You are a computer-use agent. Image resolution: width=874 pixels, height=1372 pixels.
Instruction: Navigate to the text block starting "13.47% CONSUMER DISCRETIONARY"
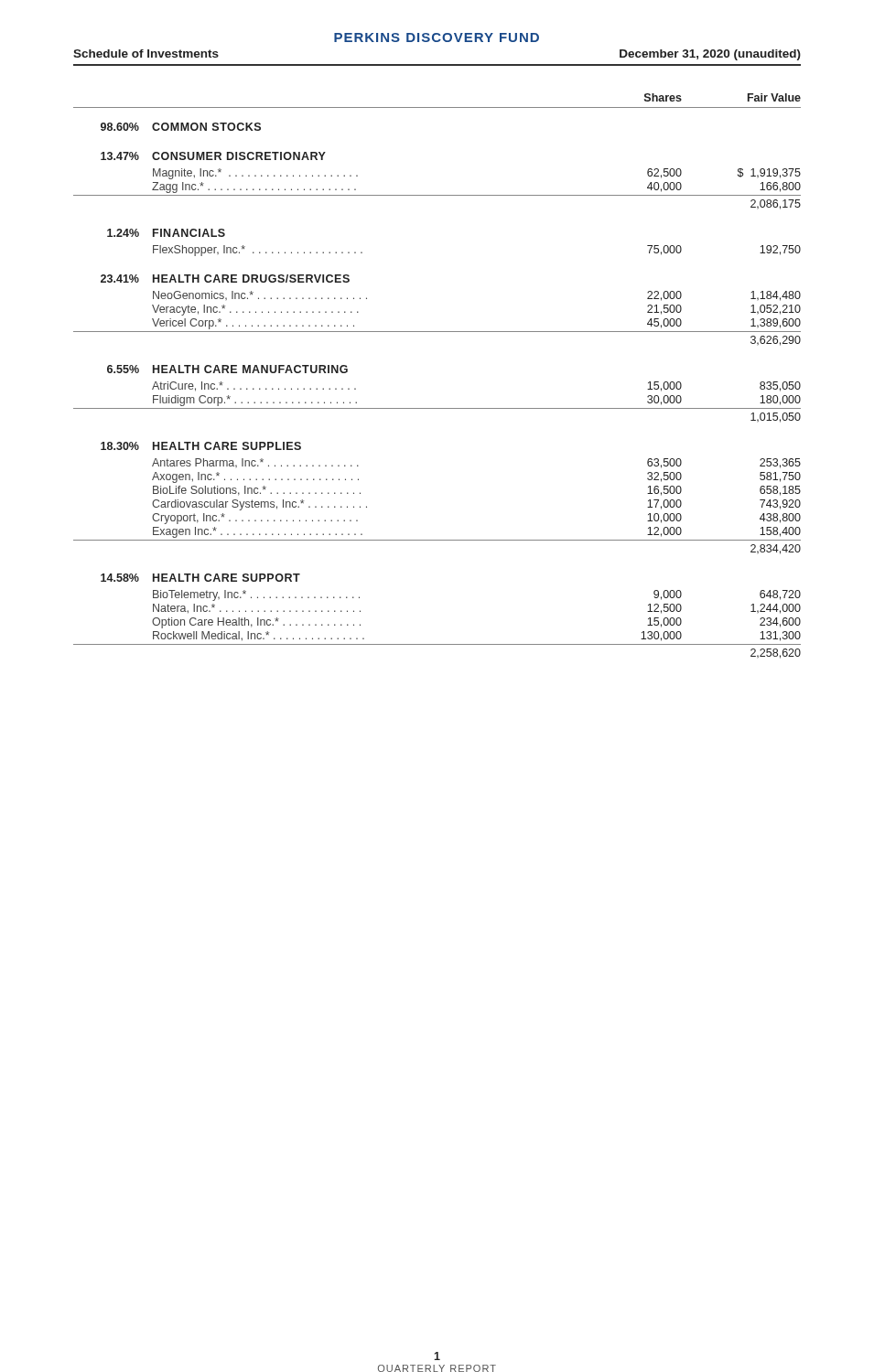(x=200, y=156)
